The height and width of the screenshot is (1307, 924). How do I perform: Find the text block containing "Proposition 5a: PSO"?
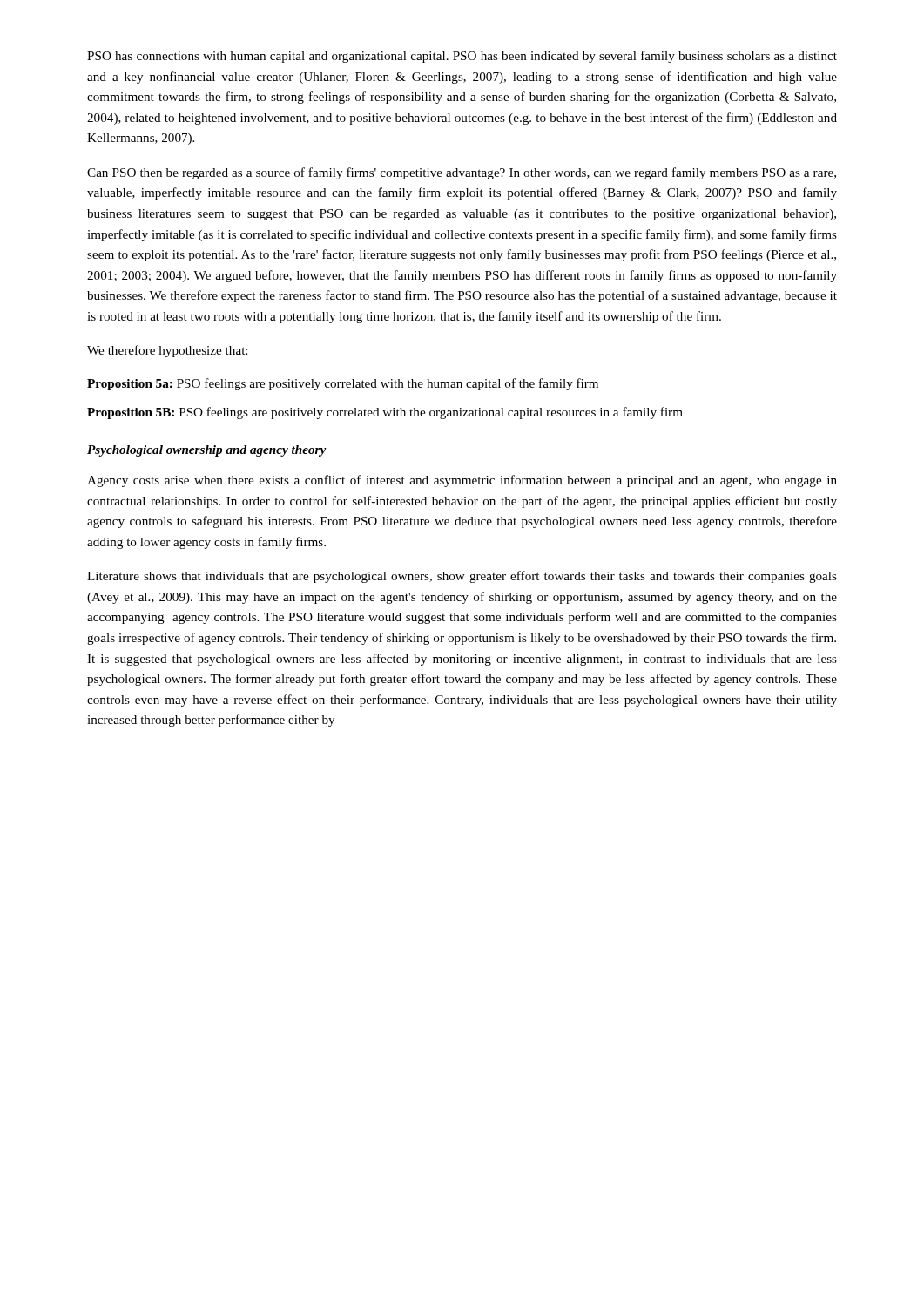[x=343, y=383]
